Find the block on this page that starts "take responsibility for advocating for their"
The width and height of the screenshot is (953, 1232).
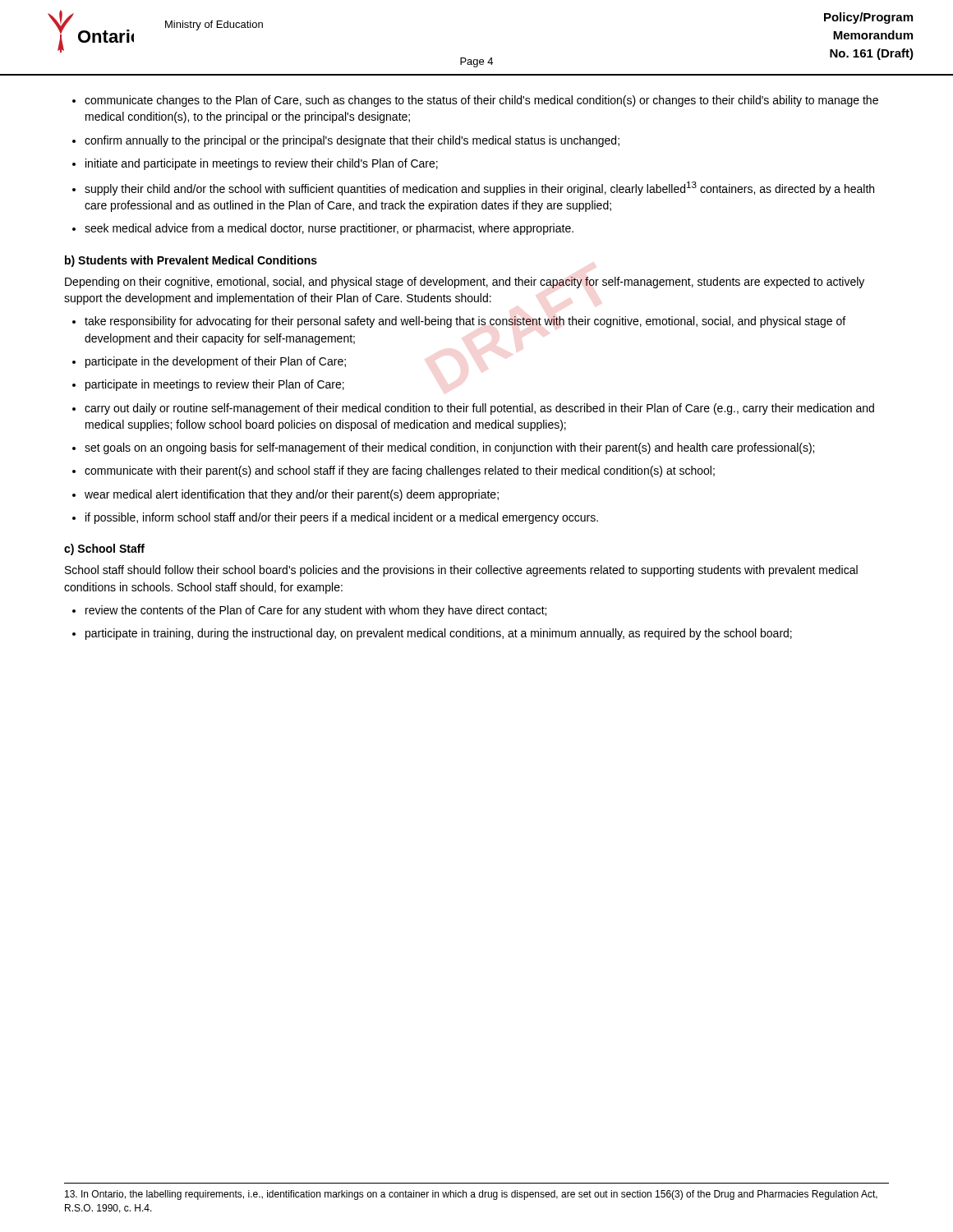tap(487, 330)
